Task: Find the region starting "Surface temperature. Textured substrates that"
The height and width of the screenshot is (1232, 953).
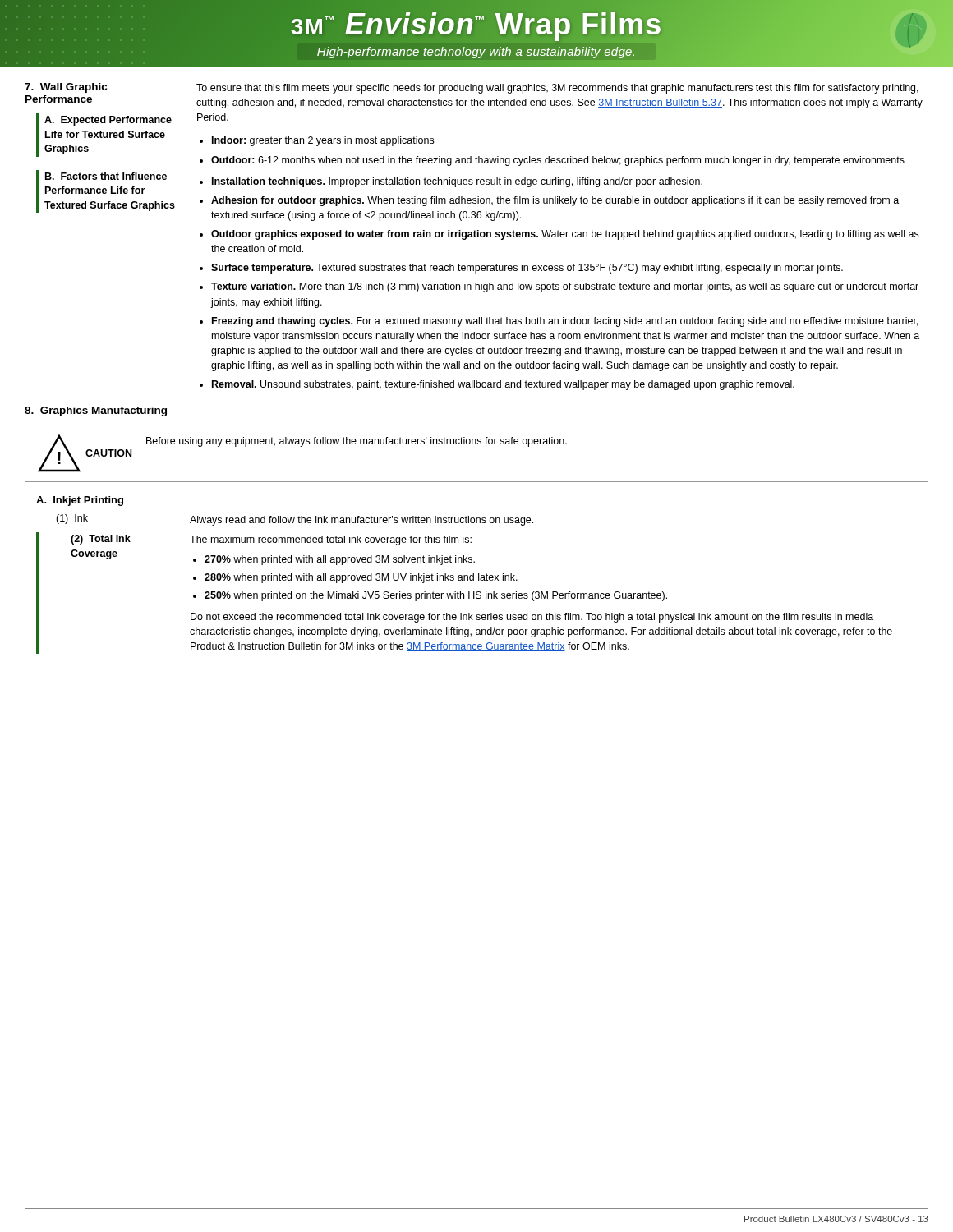Action: pyautogui.click(x=527, y=268)
